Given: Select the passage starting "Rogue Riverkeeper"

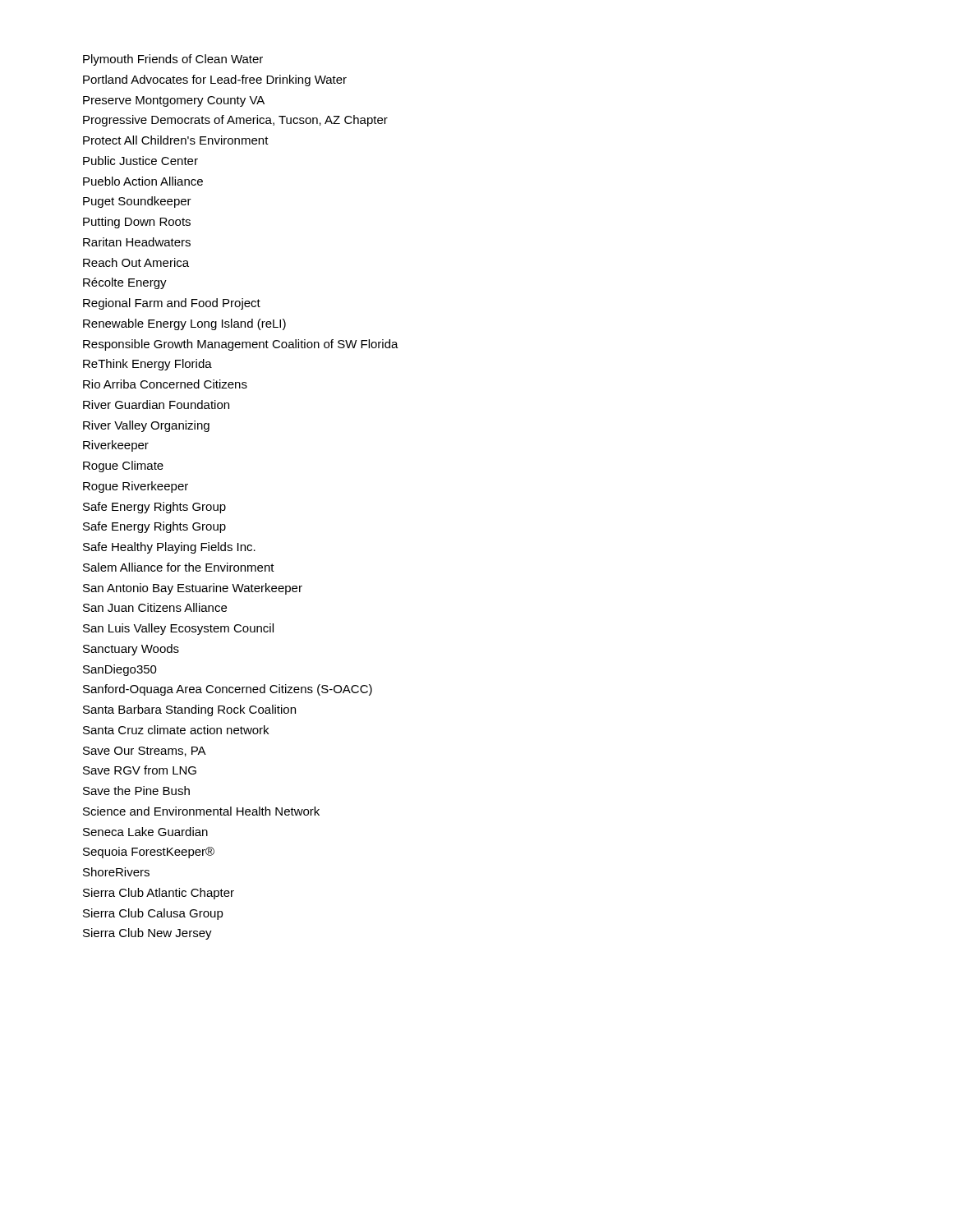Looking at the screenshot, I should (135, 486).
